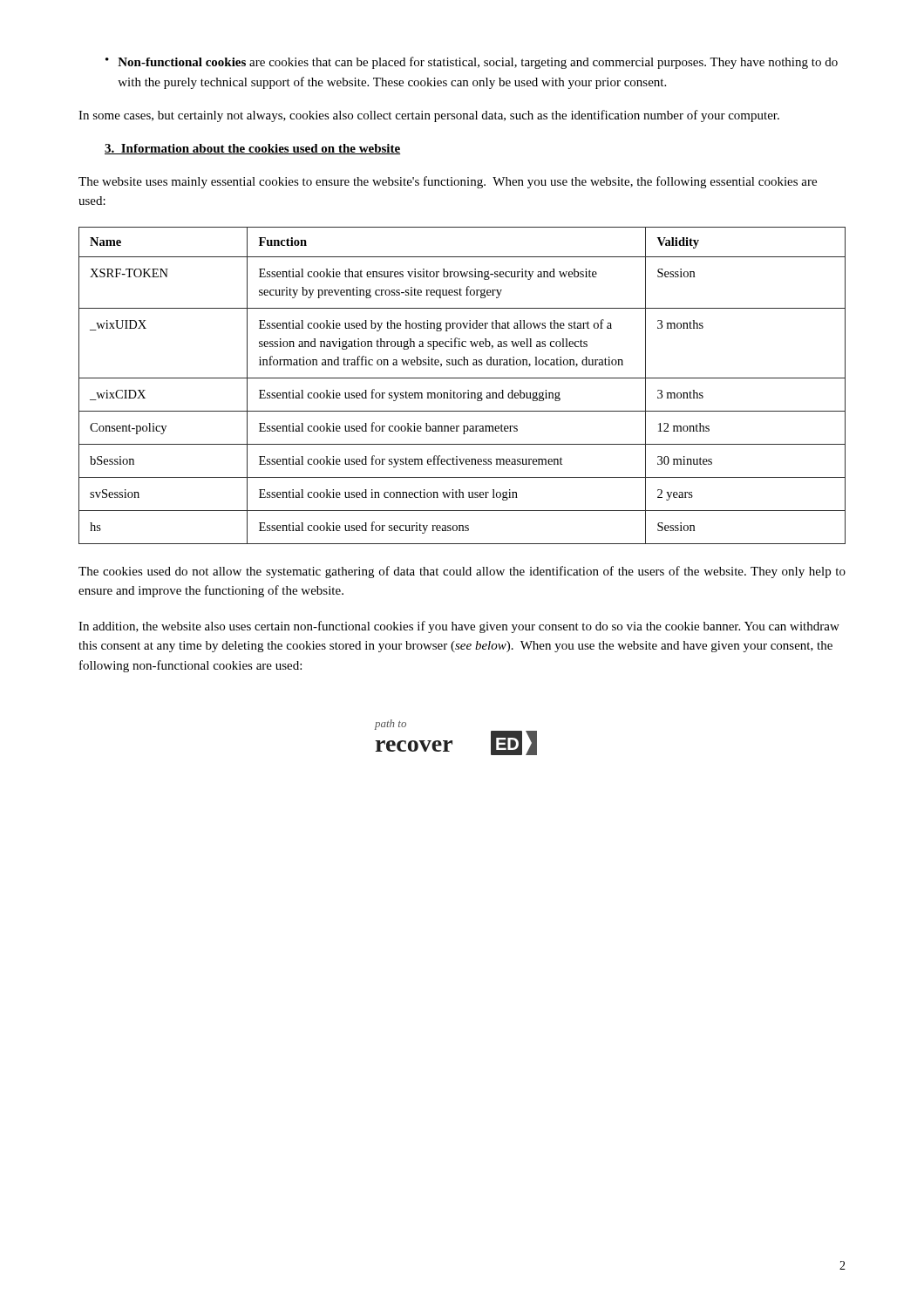Click on the passage starting "• Non-functional cookies"

pyautogui.click(x=475, y=72)
